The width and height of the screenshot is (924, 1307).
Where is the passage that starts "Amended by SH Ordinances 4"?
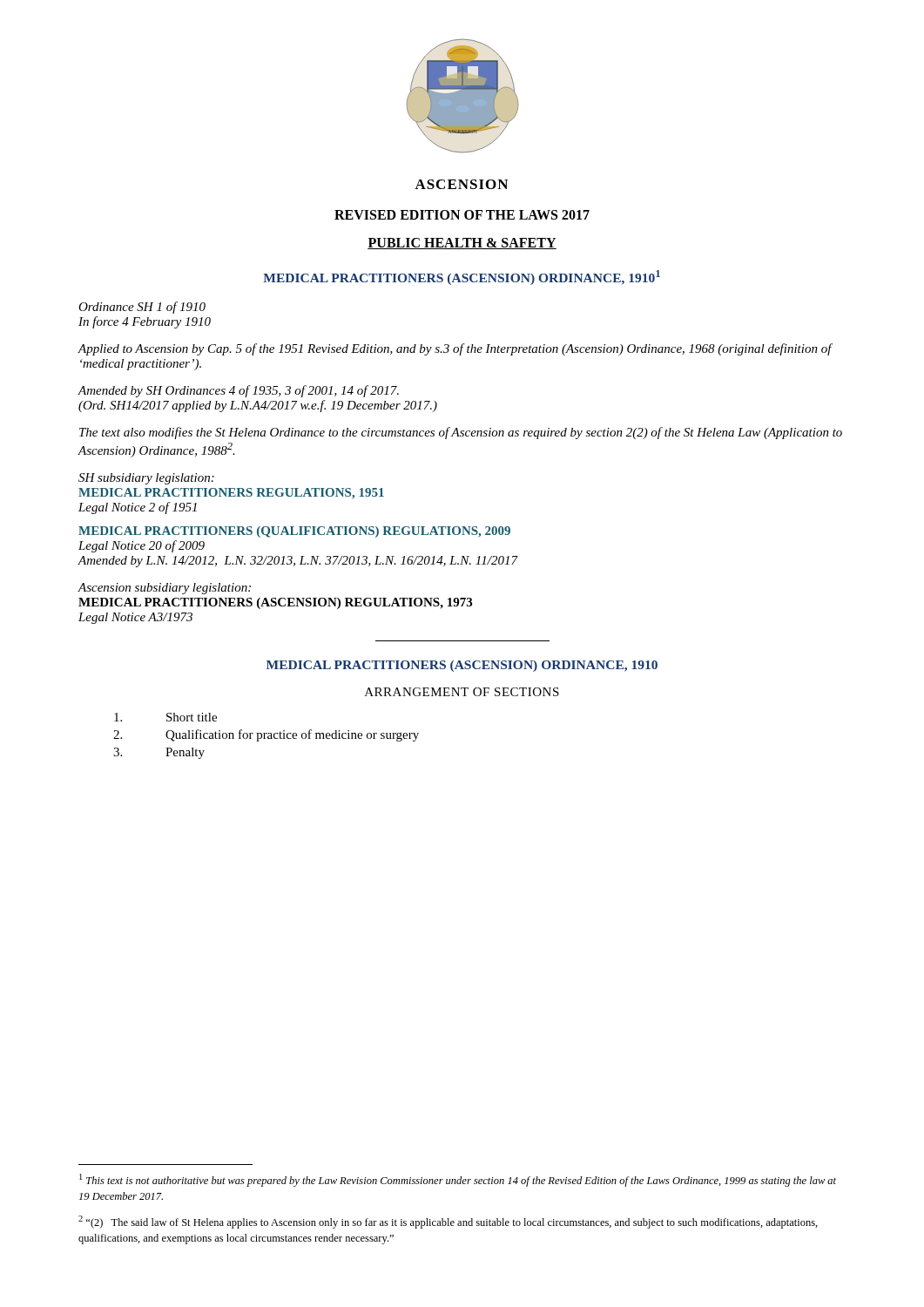pos(258,398)
